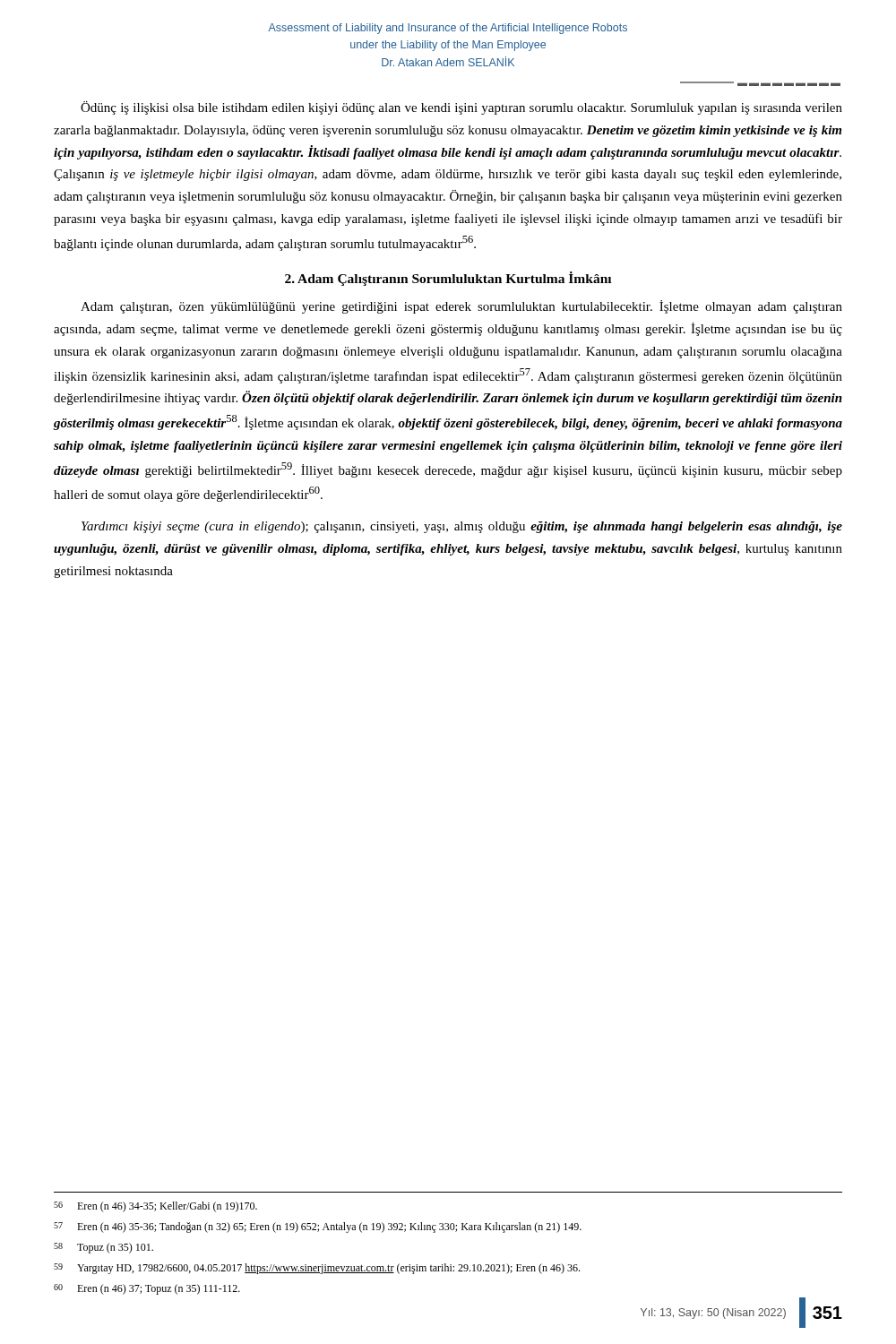Image resolution: width=896 pixels, height=1344 pixels.
Task: Find the text block containing "Yardımcı kişiyi seçme (cura in eligendo);"
Action: [x=448, y=548]
